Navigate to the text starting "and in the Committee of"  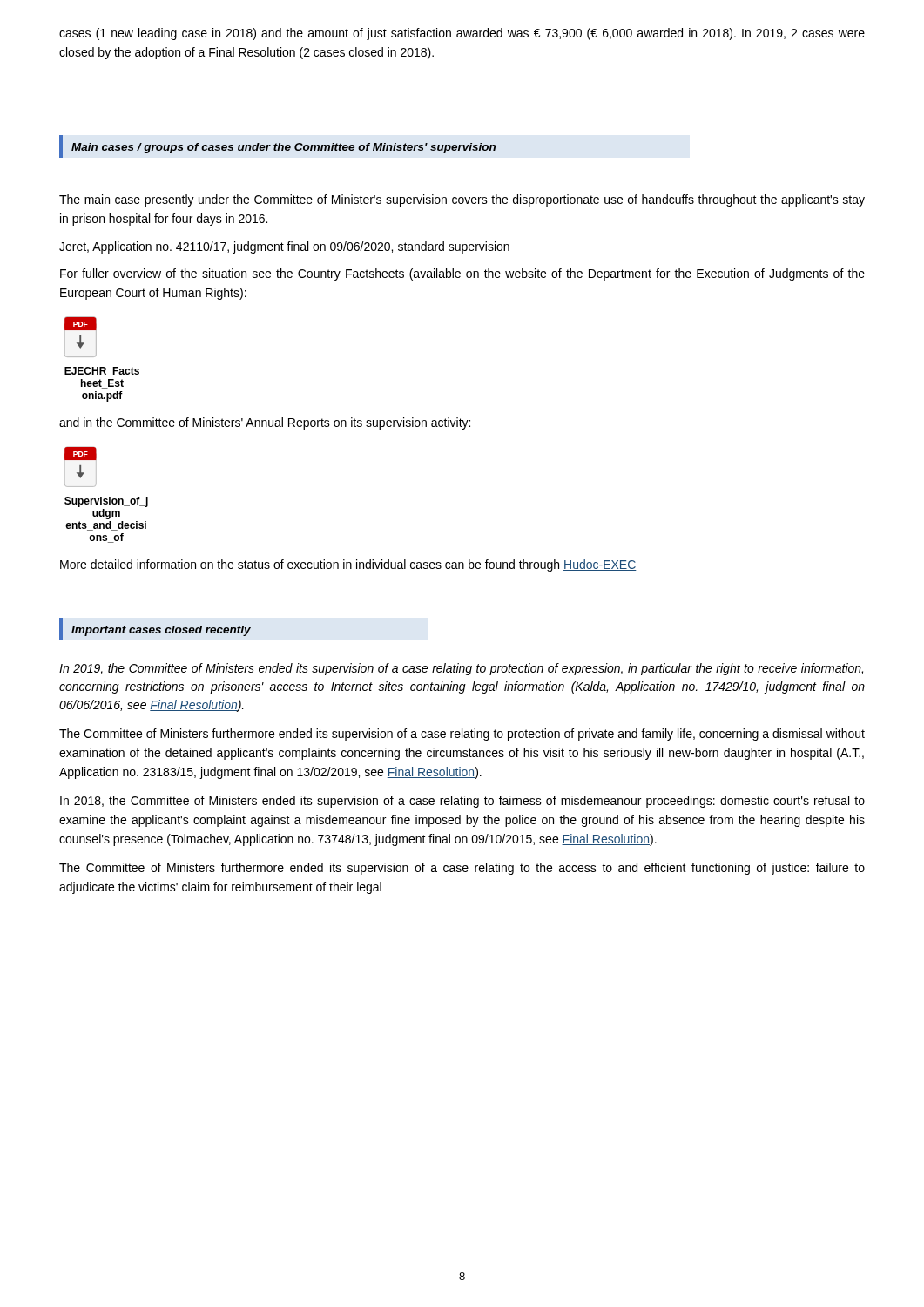pos(265,422)
